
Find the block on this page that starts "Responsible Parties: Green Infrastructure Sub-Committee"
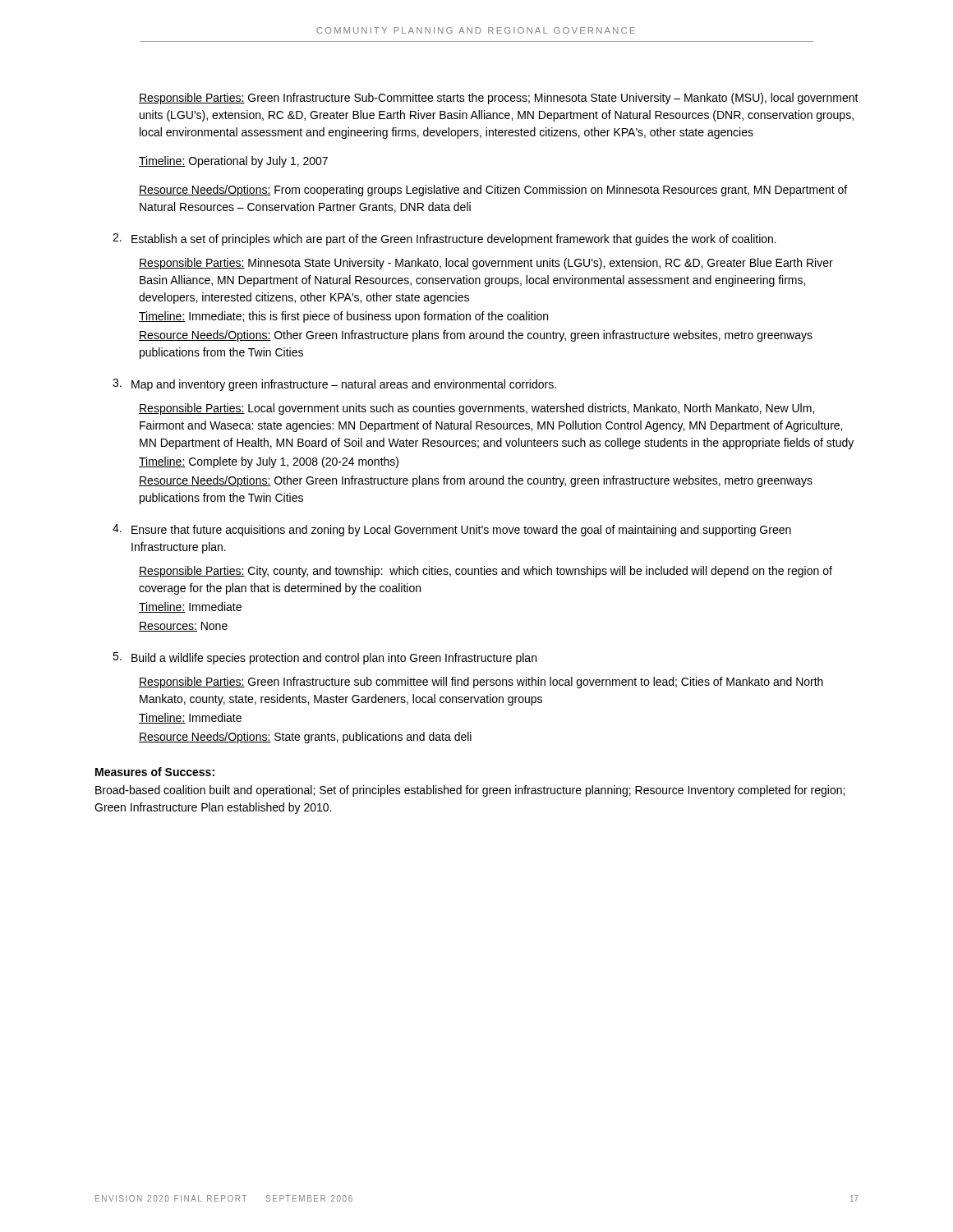tap(499, 99)
